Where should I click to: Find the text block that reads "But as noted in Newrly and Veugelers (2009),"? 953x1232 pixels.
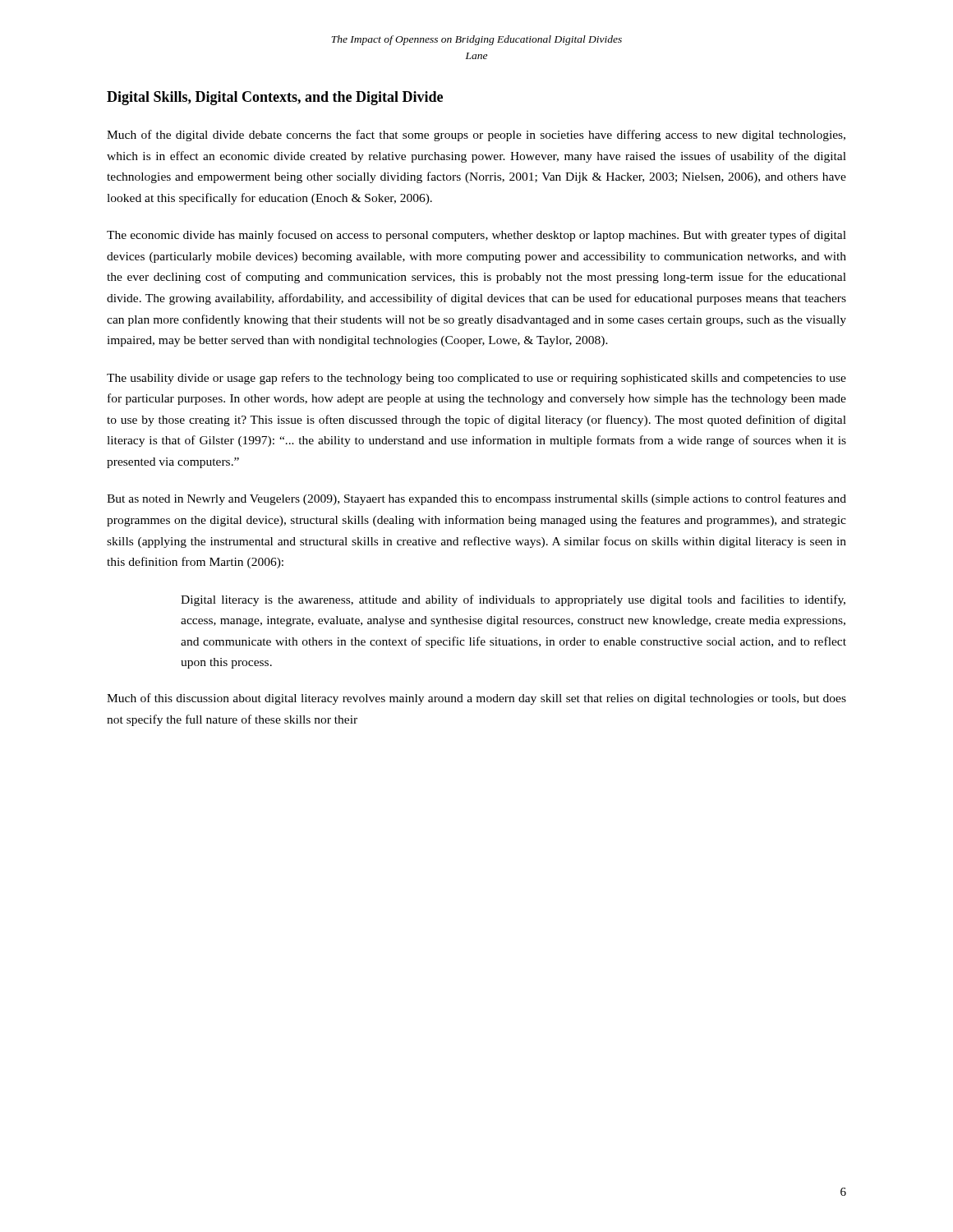(x=476, y=530)
